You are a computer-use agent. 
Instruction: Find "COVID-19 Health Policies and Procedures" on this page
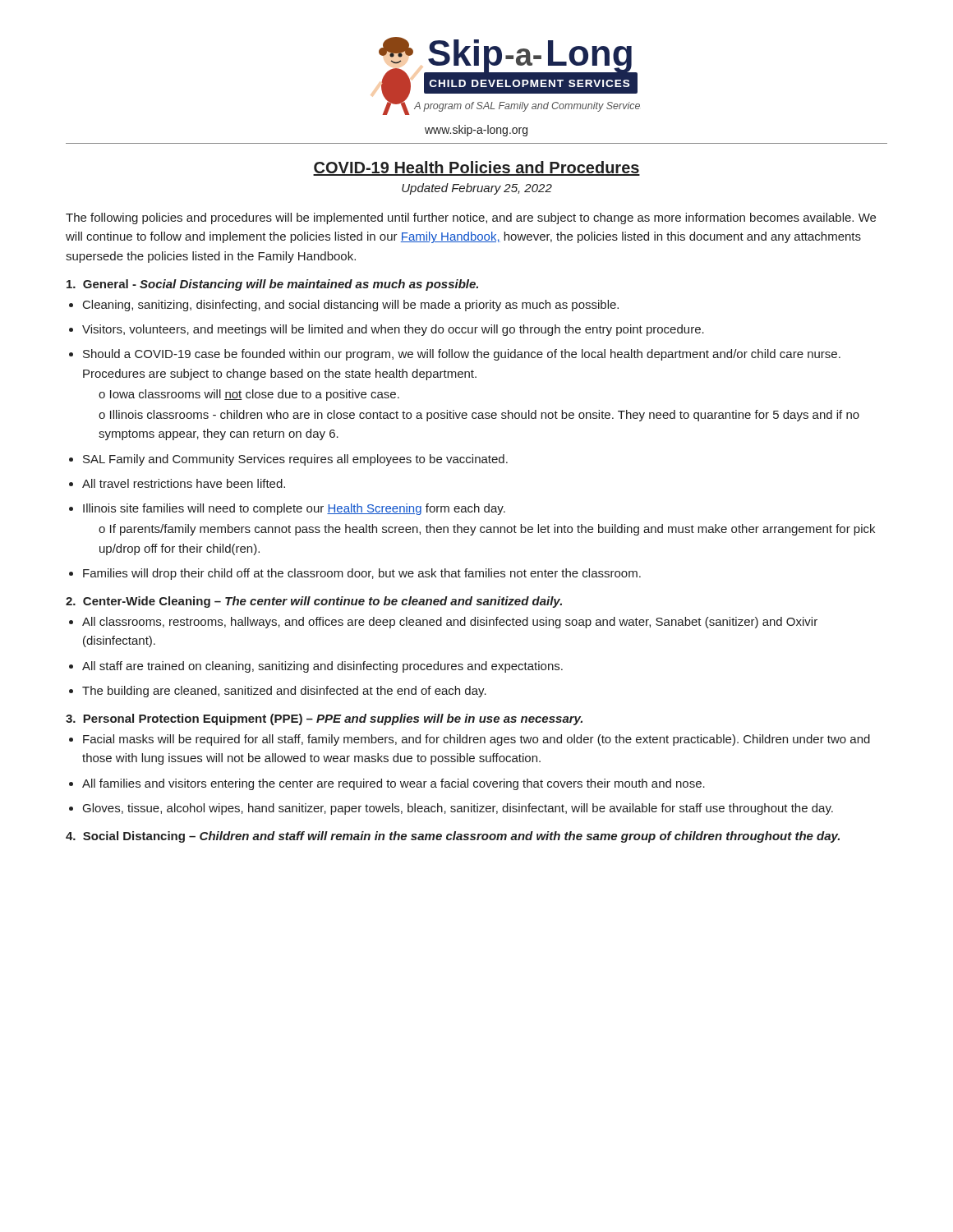(476, 168)
